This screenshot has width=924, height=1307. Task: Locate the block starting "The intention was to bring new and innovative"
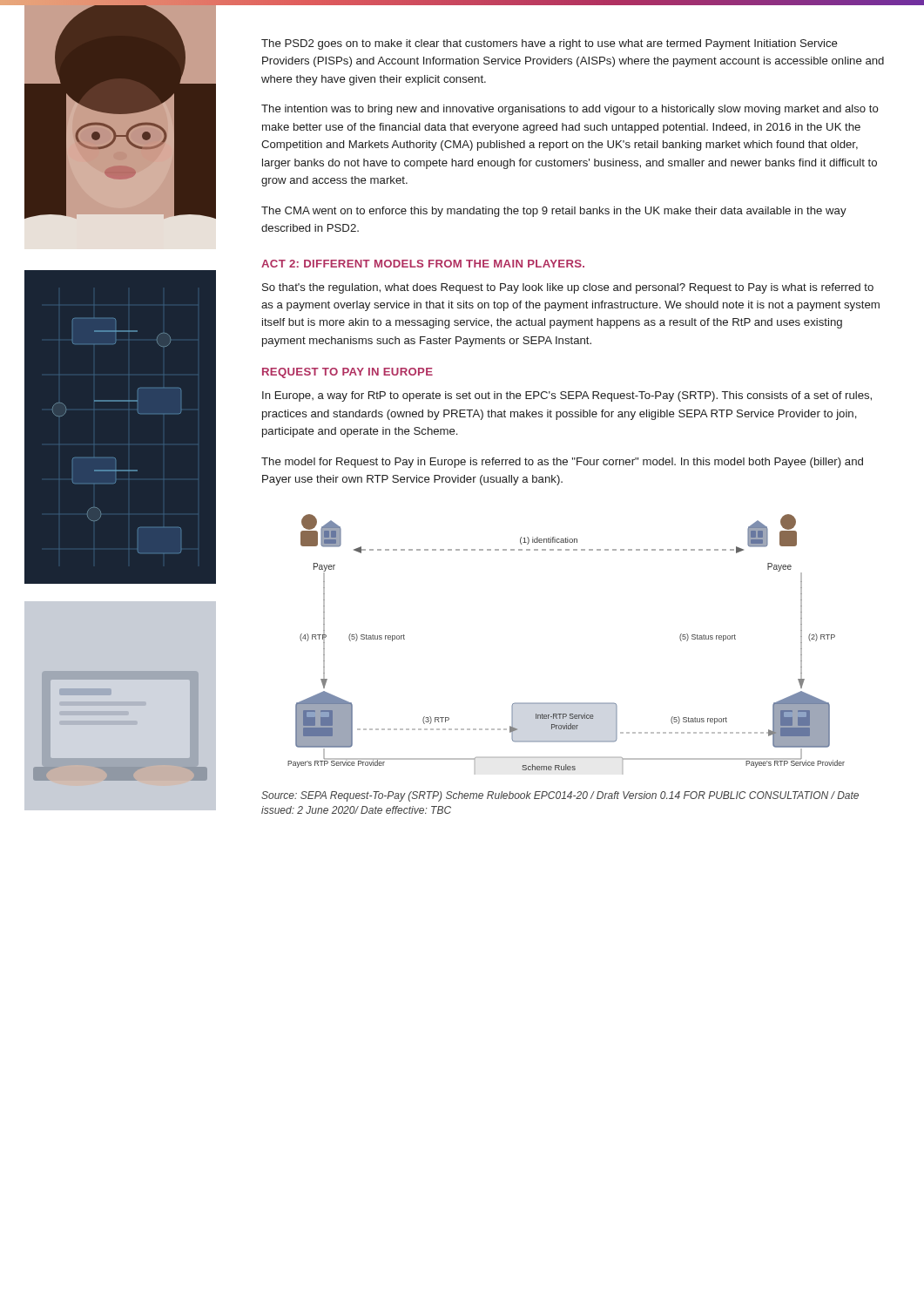570,144
